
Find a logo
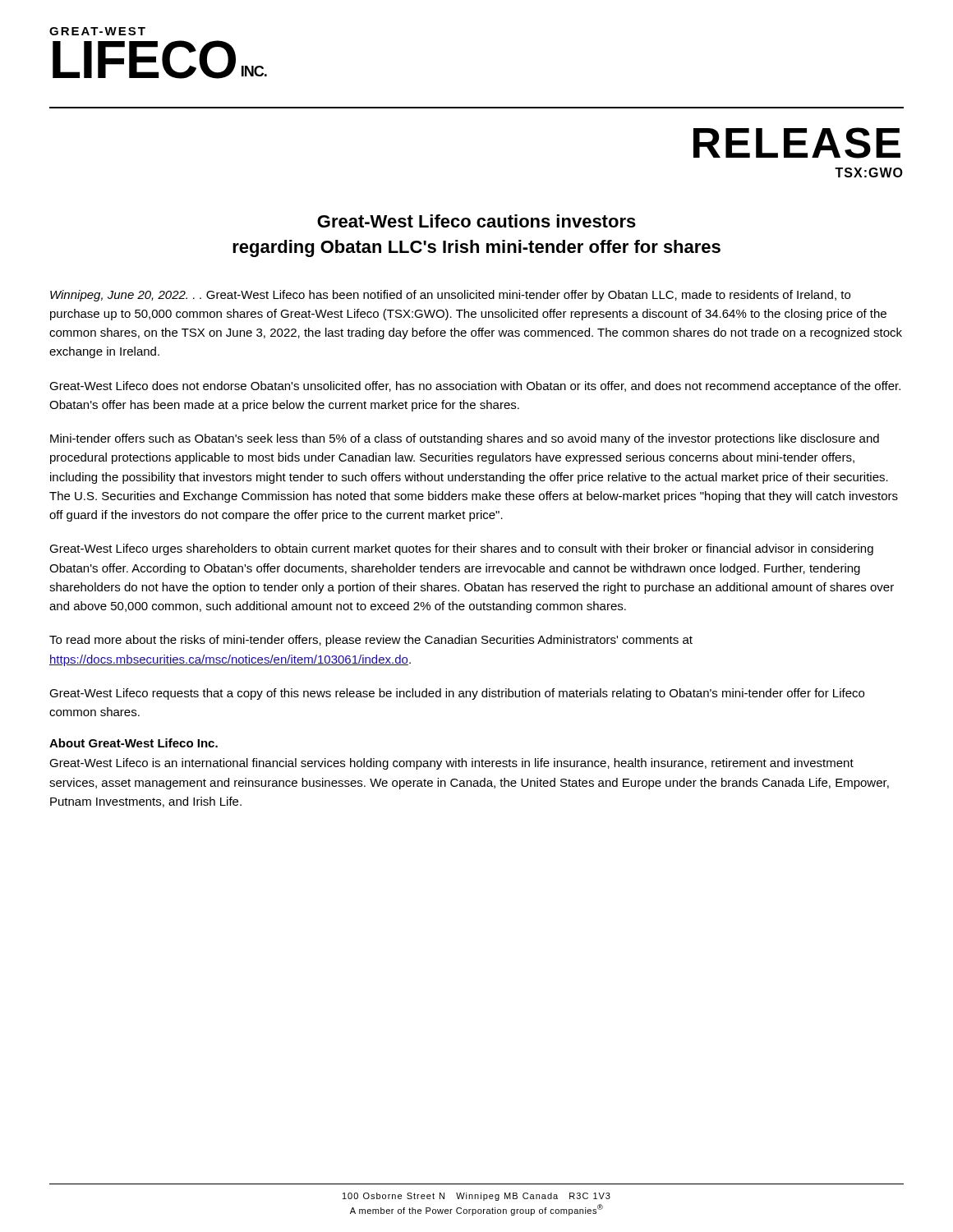(x=158, y=54)
